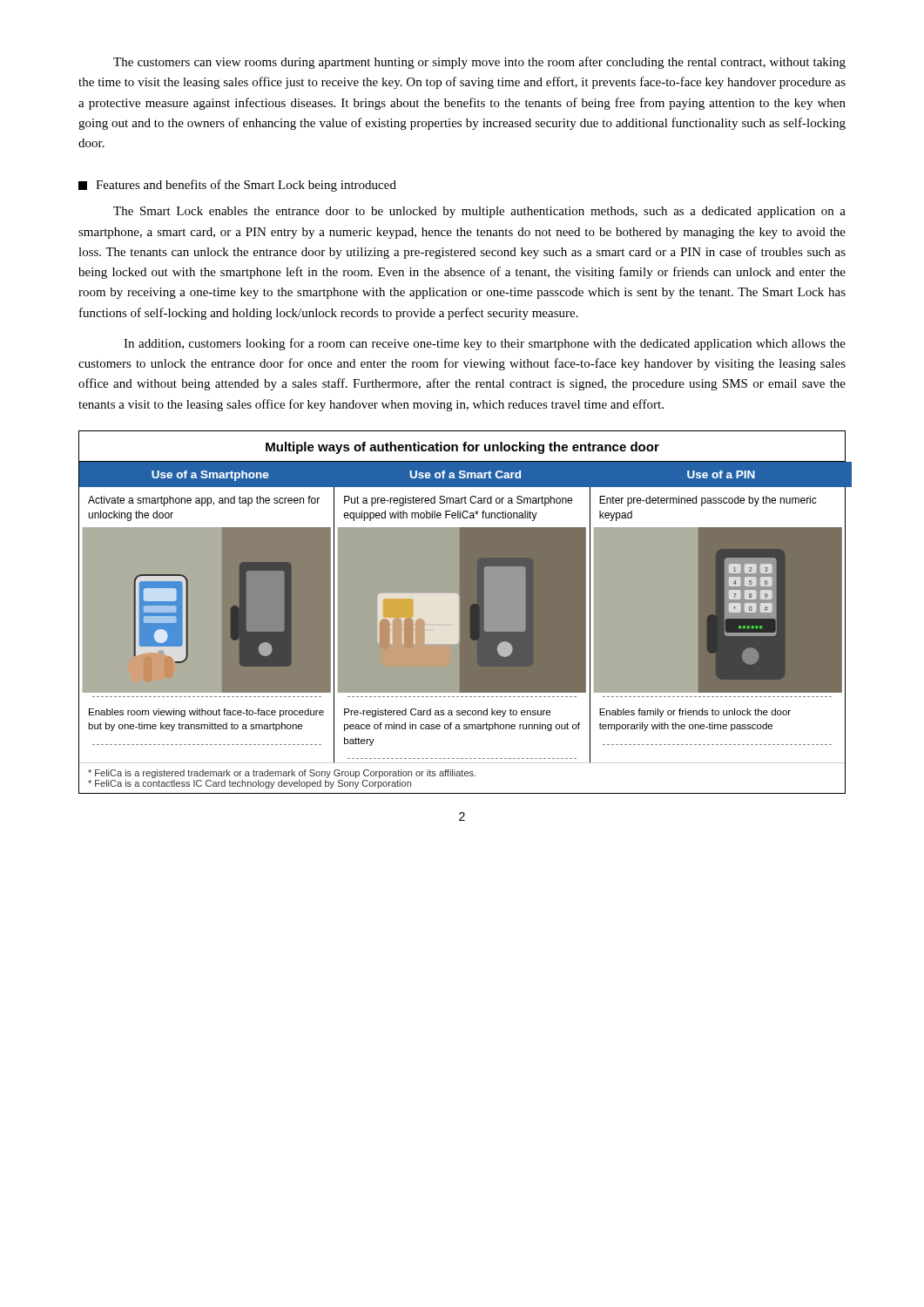Find the text block that reads "In addition, customers looking for a room"

click(462, 373)
